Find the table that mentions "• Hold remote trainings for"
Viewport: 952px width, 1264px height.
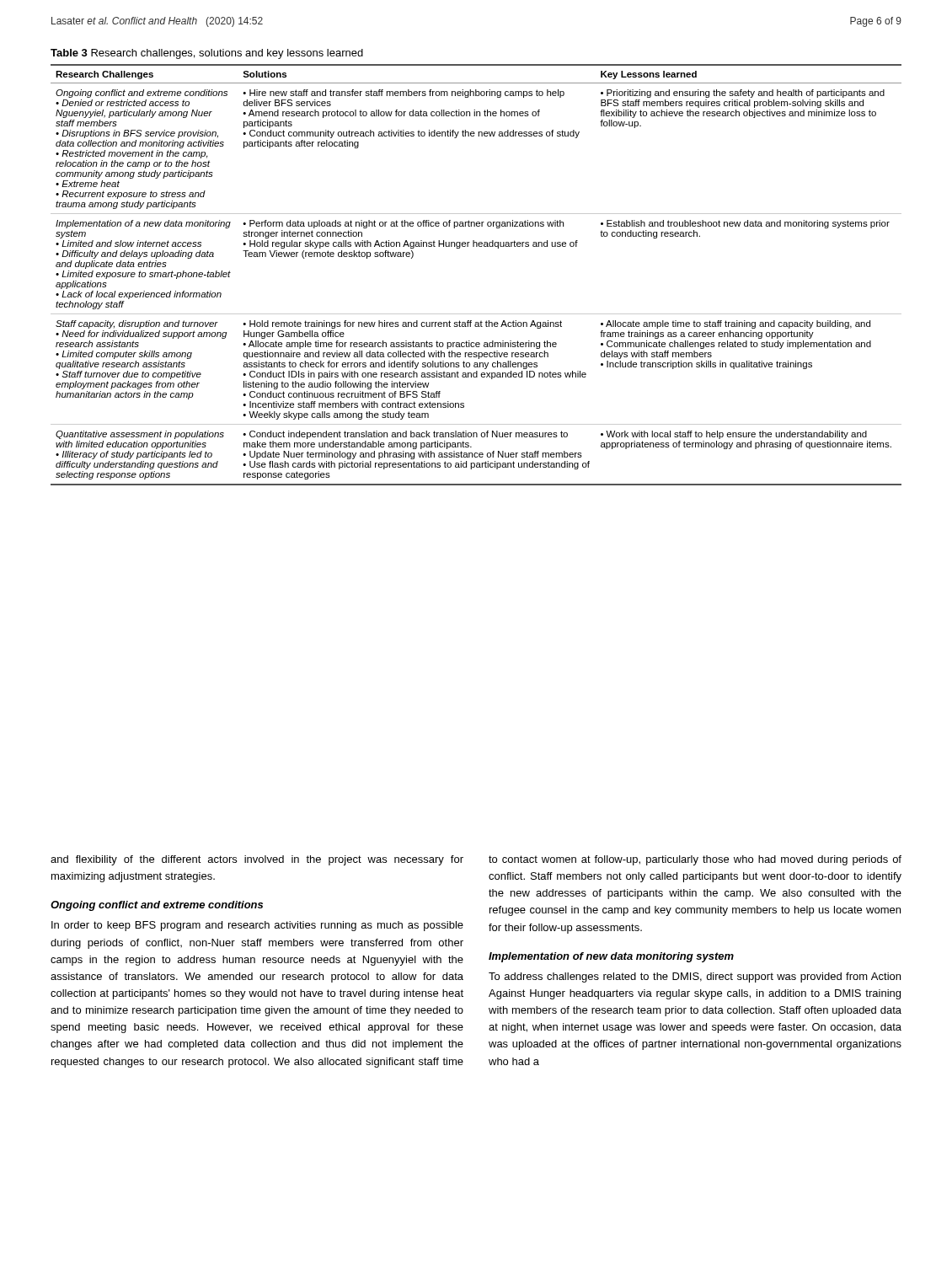pos(476,275)
